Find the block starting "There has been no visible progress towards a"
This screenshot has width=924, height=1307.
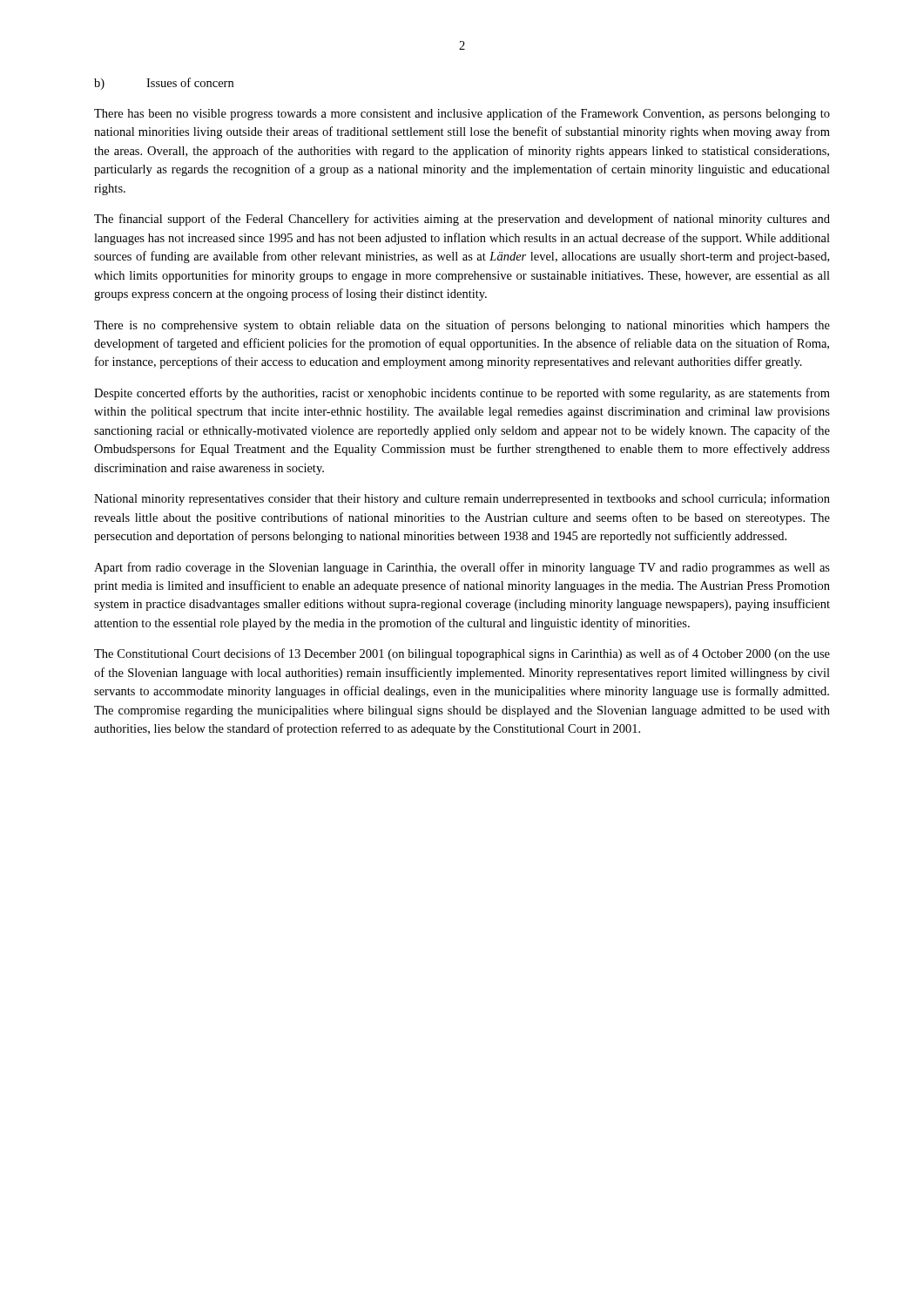pos(462,151)
